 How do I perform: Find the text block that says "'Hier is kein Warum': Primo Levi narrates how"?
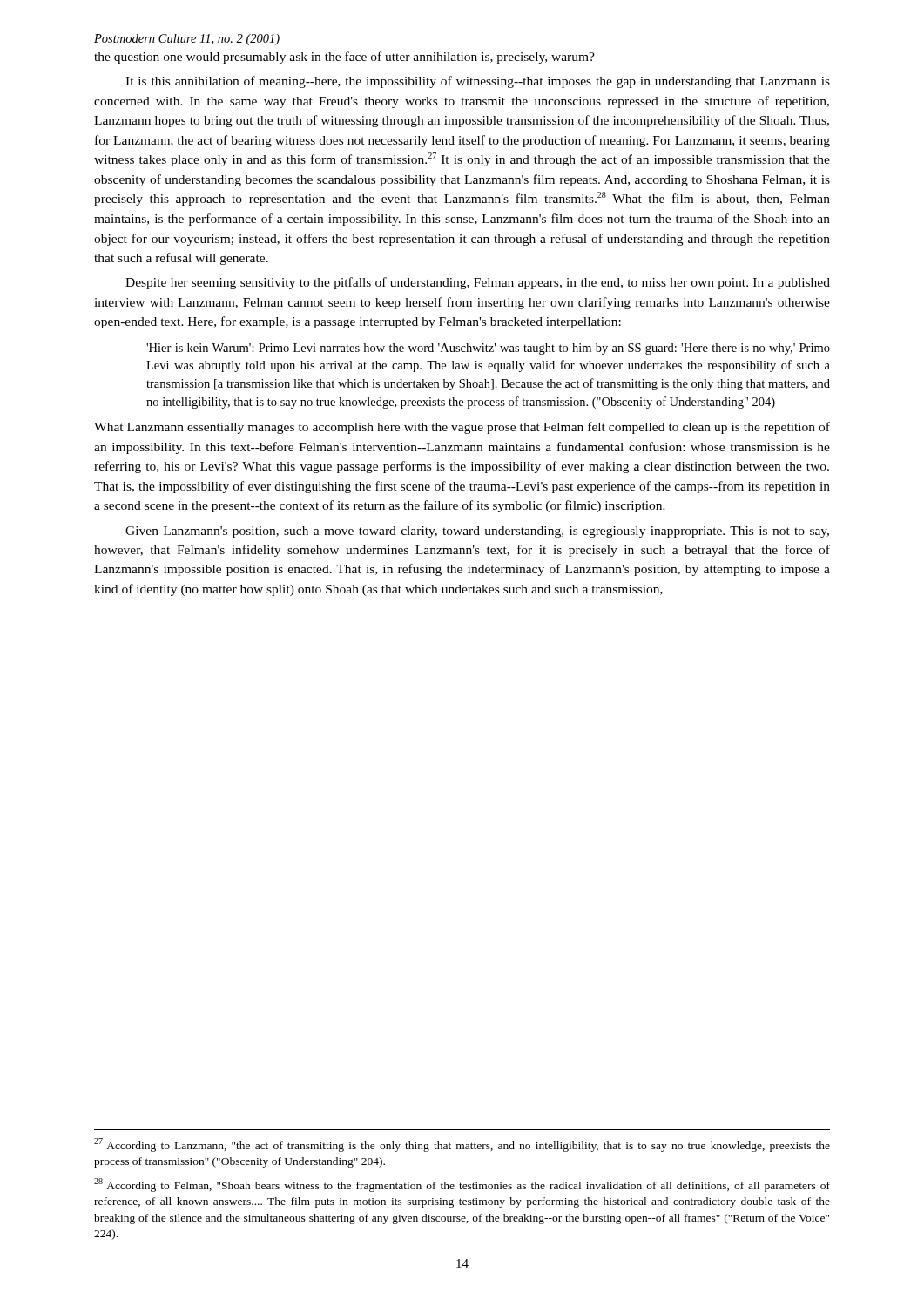point(488,374)
